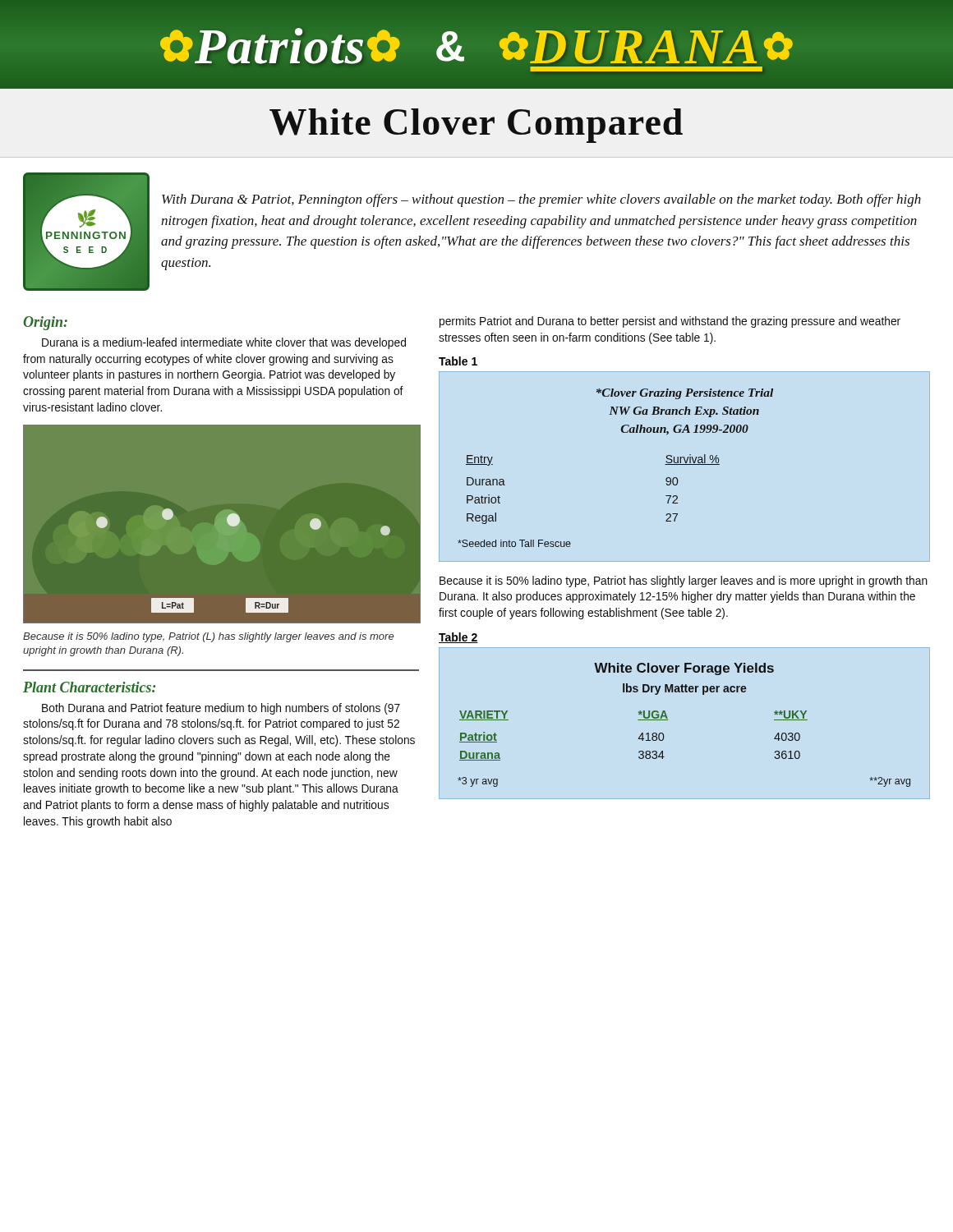Select the text block that reads "Because it is 50% ladino type,"
This screenshot has height=1232, width=953.
coord(683,597)
